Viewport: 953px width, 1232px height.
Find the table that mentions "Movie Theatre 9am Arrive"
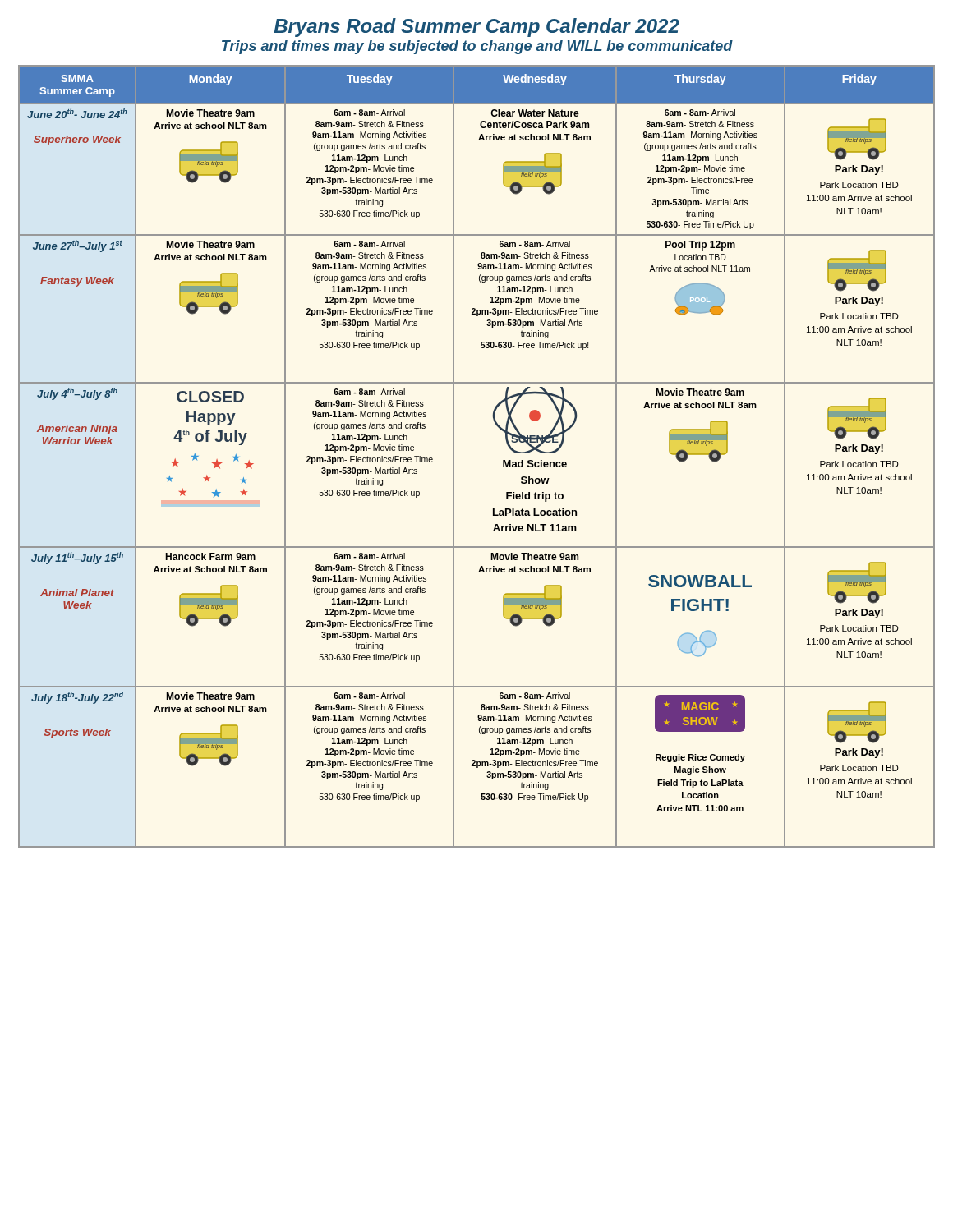pyautogui.click(x=476, y=456)
